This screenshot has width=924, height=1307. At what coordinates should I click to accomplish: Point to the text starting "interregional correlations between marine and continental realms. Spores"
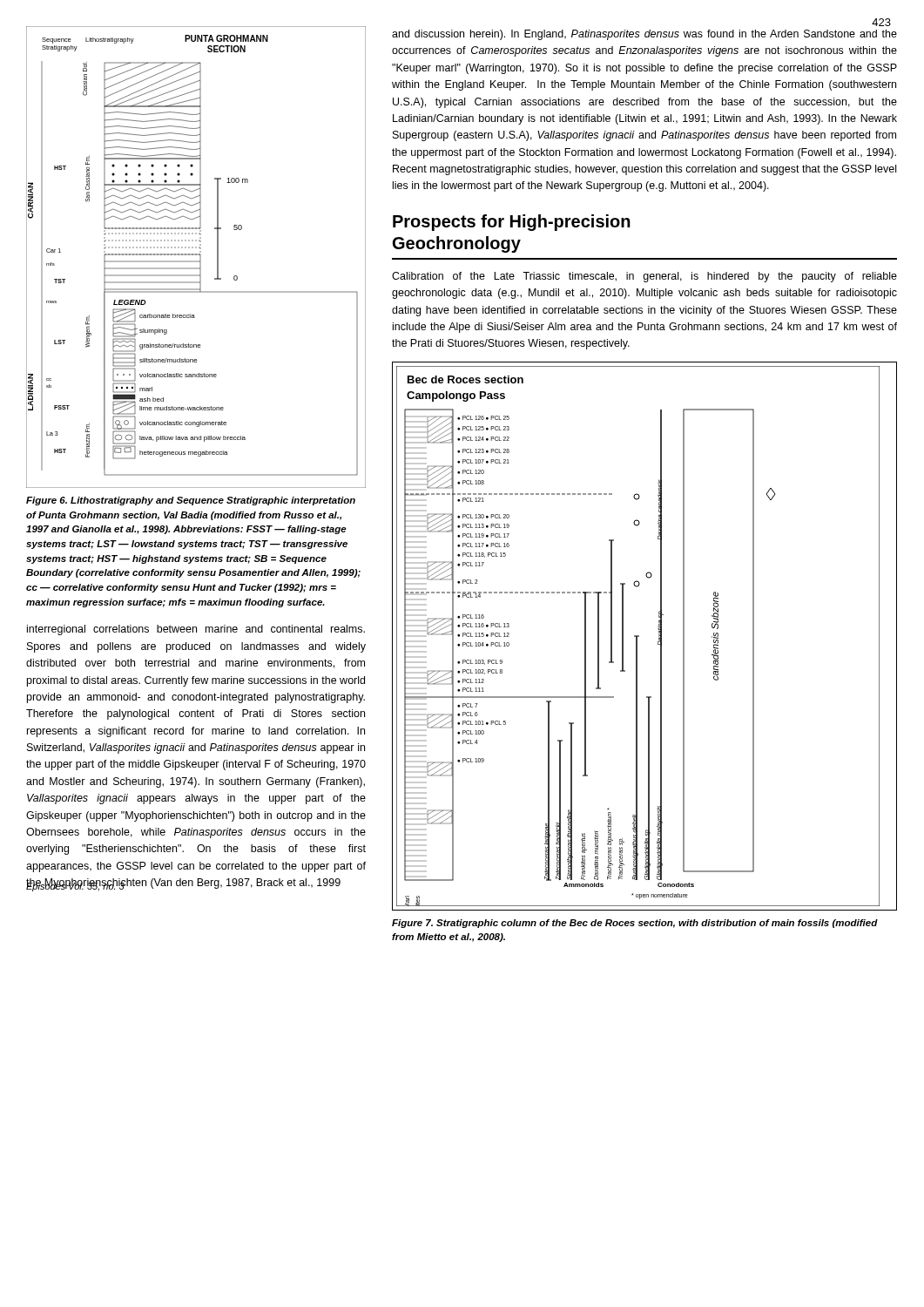click(196, 756)
